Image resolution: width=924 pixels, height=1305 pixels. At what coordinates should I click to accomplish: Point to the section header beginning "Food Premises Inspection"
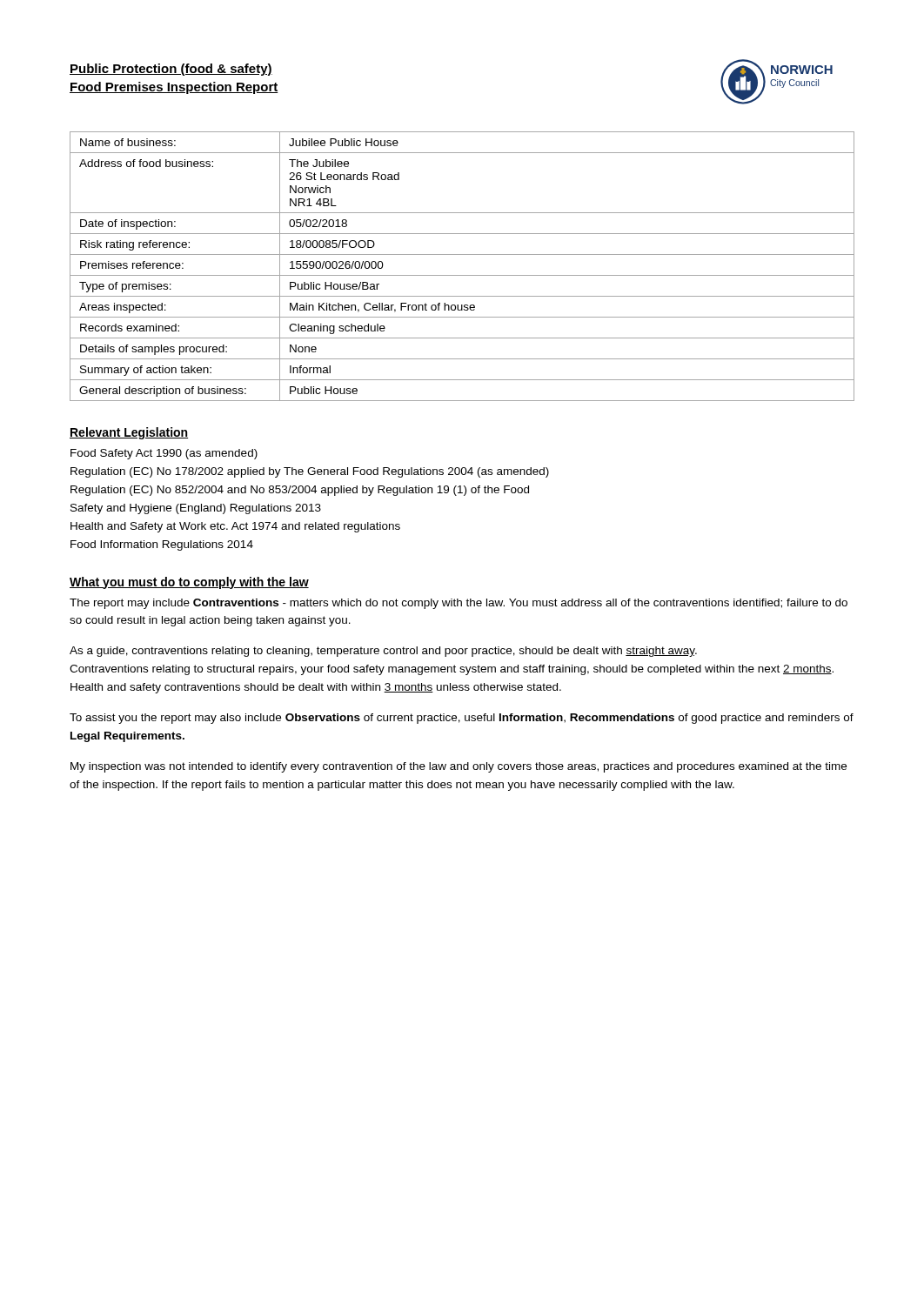tap(174, 87)
